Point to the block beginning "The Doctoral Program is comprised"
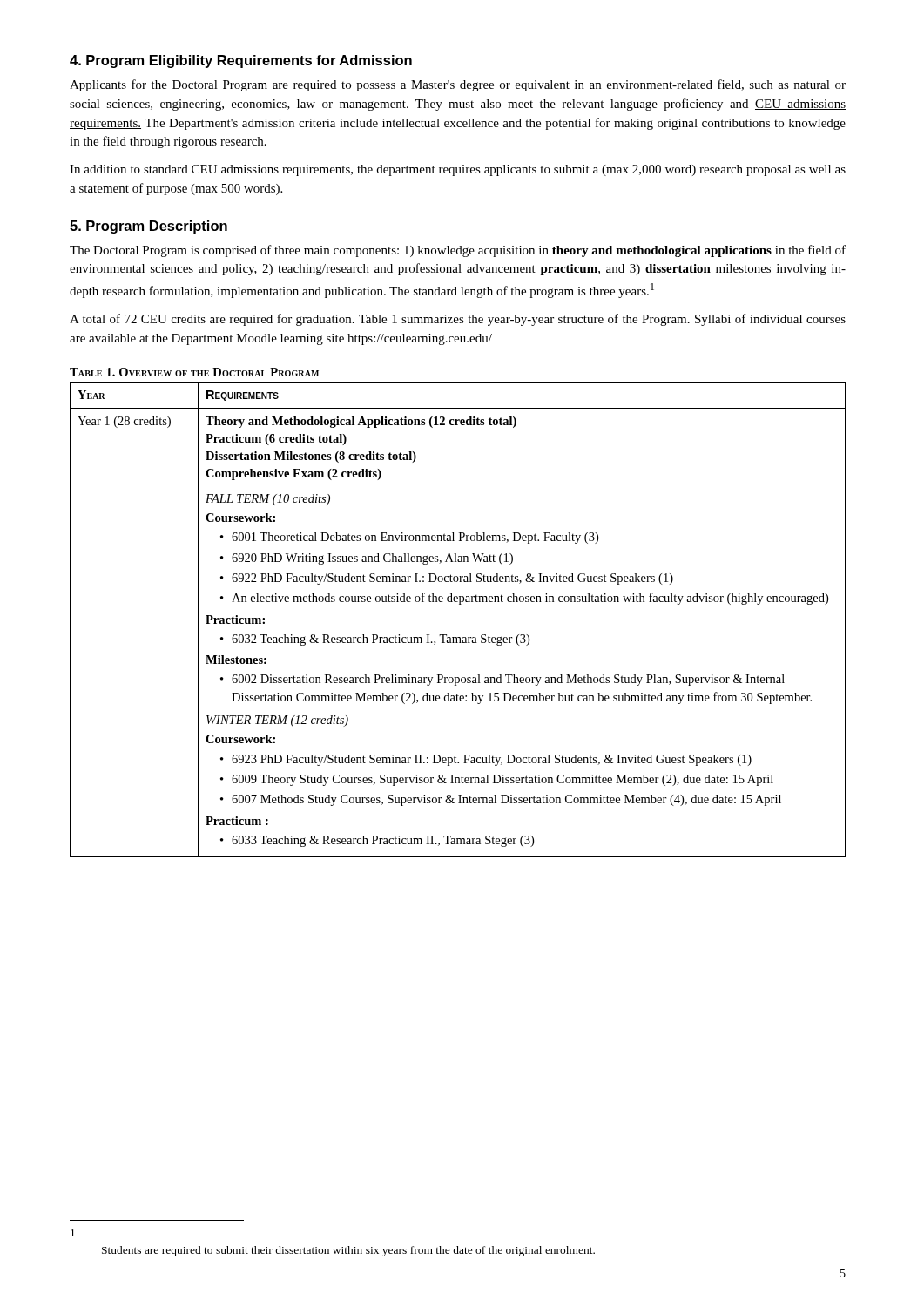This screenshot has width=924, height=1307. tap(458, 271)
